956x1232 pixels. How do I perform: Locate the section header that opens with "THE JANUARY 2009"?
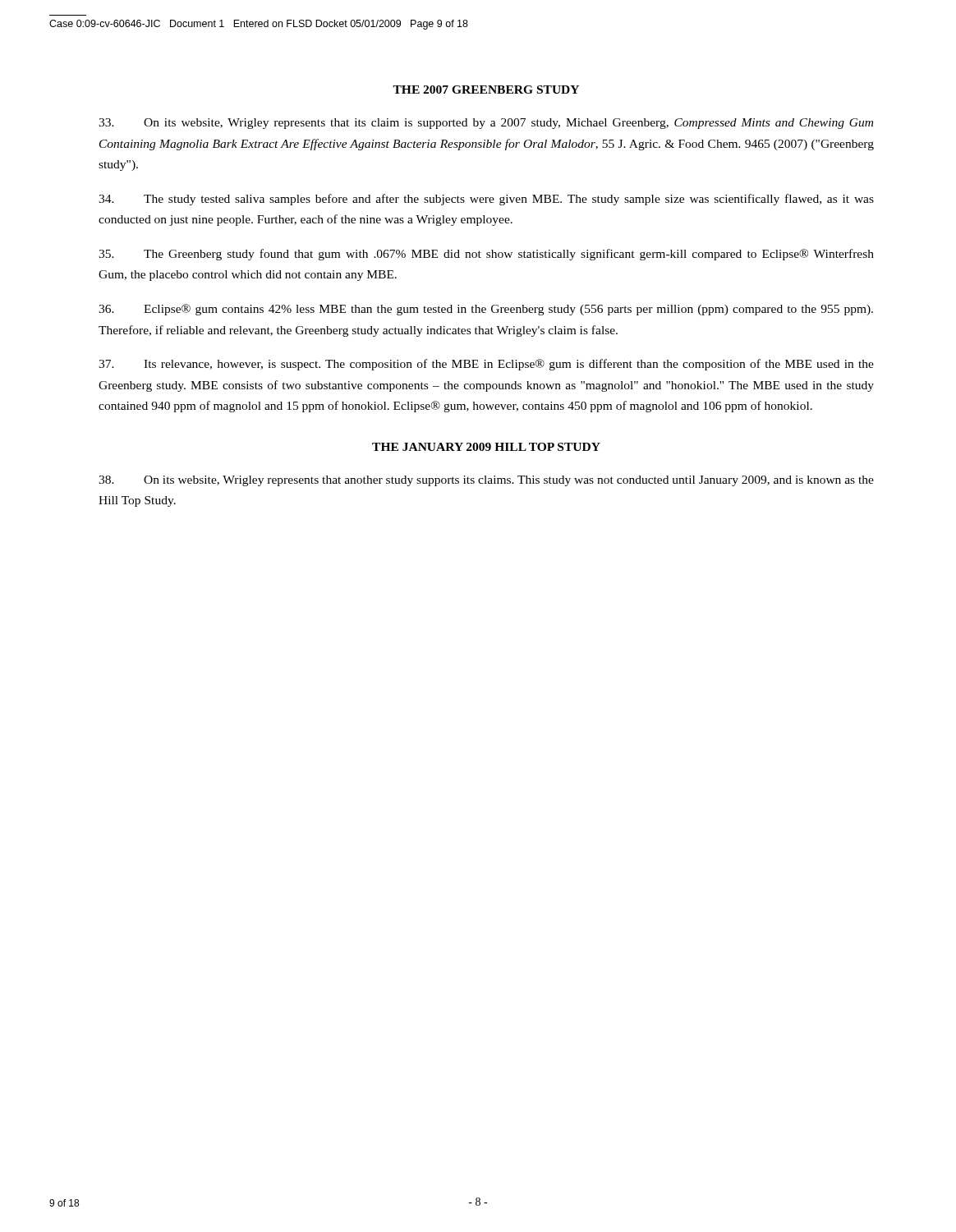click(486, 446)
